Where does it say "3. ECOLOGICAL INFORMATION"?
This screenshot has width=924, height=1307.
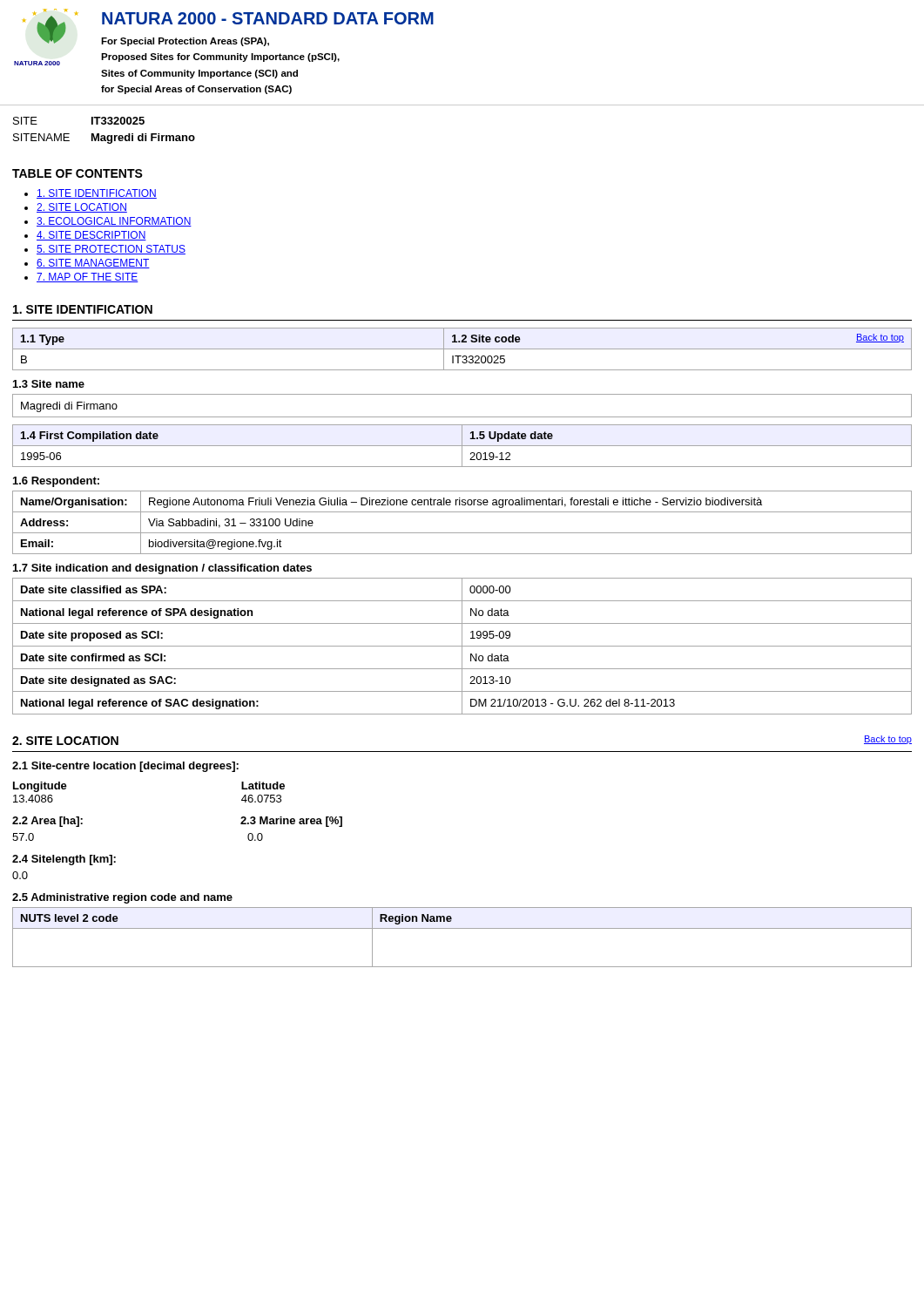coord(114,221)
